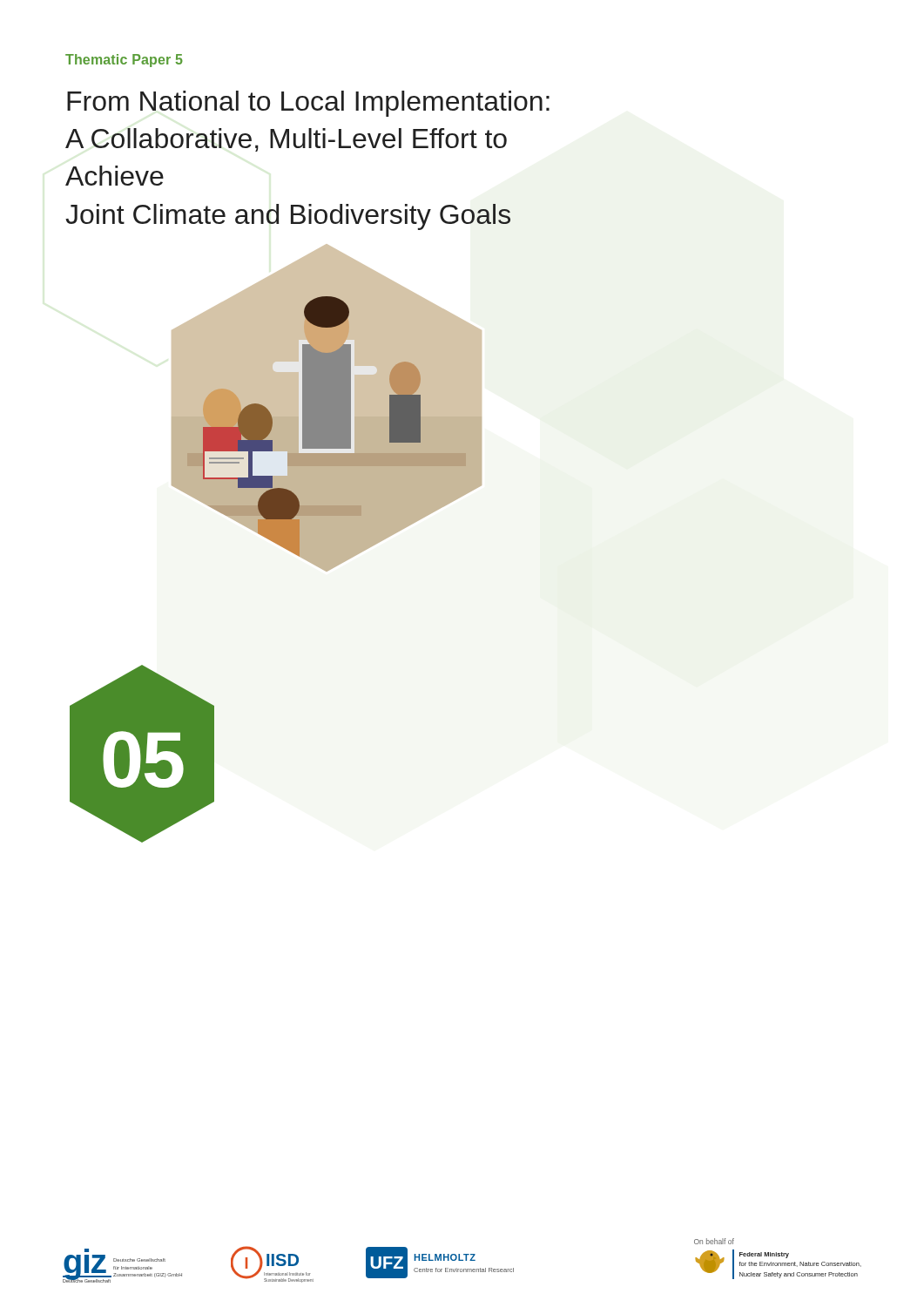Point to "On behalf of"

point(714,1242)
